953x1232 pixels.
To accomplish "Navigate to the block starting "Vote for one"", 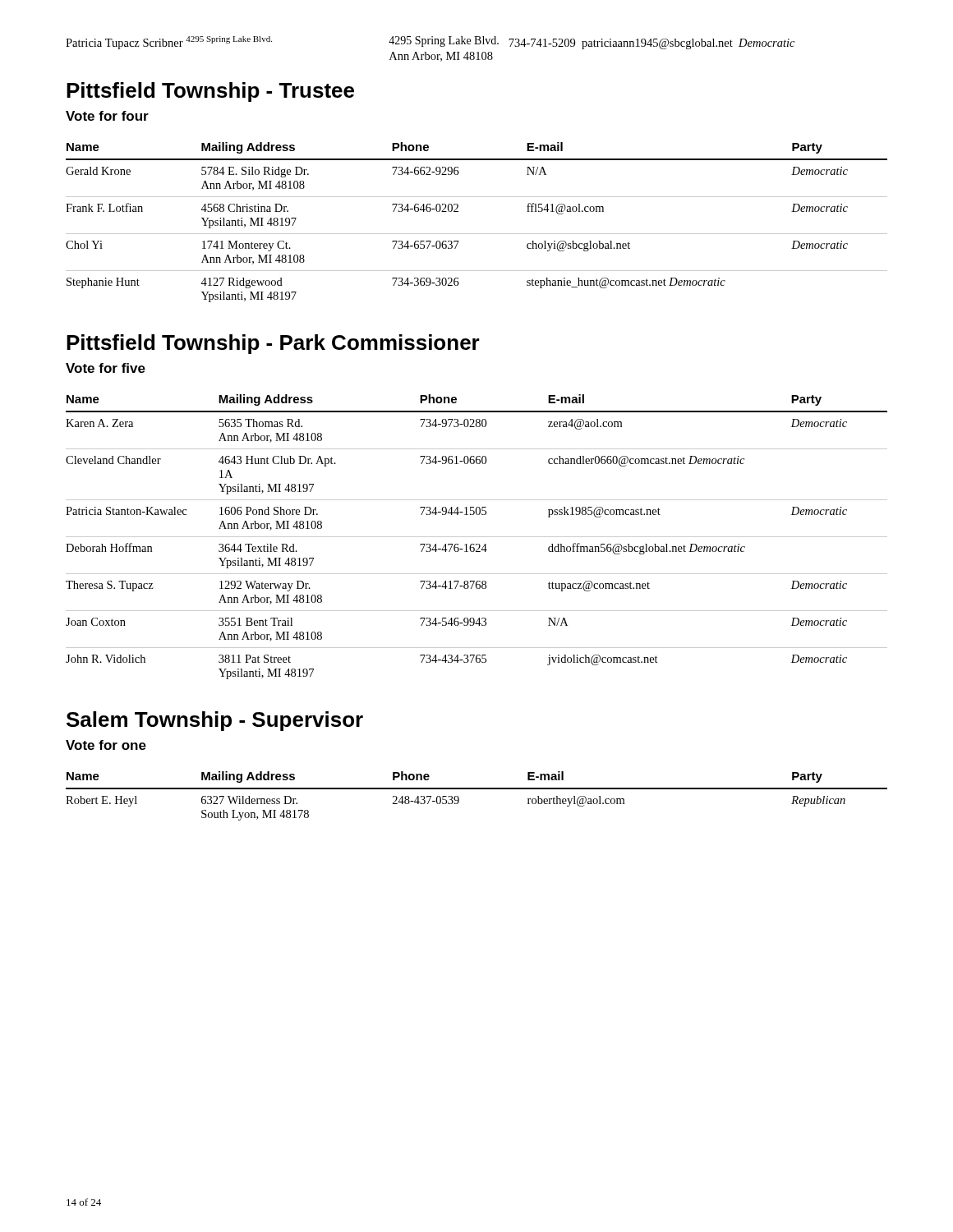I will coord(106,745).
